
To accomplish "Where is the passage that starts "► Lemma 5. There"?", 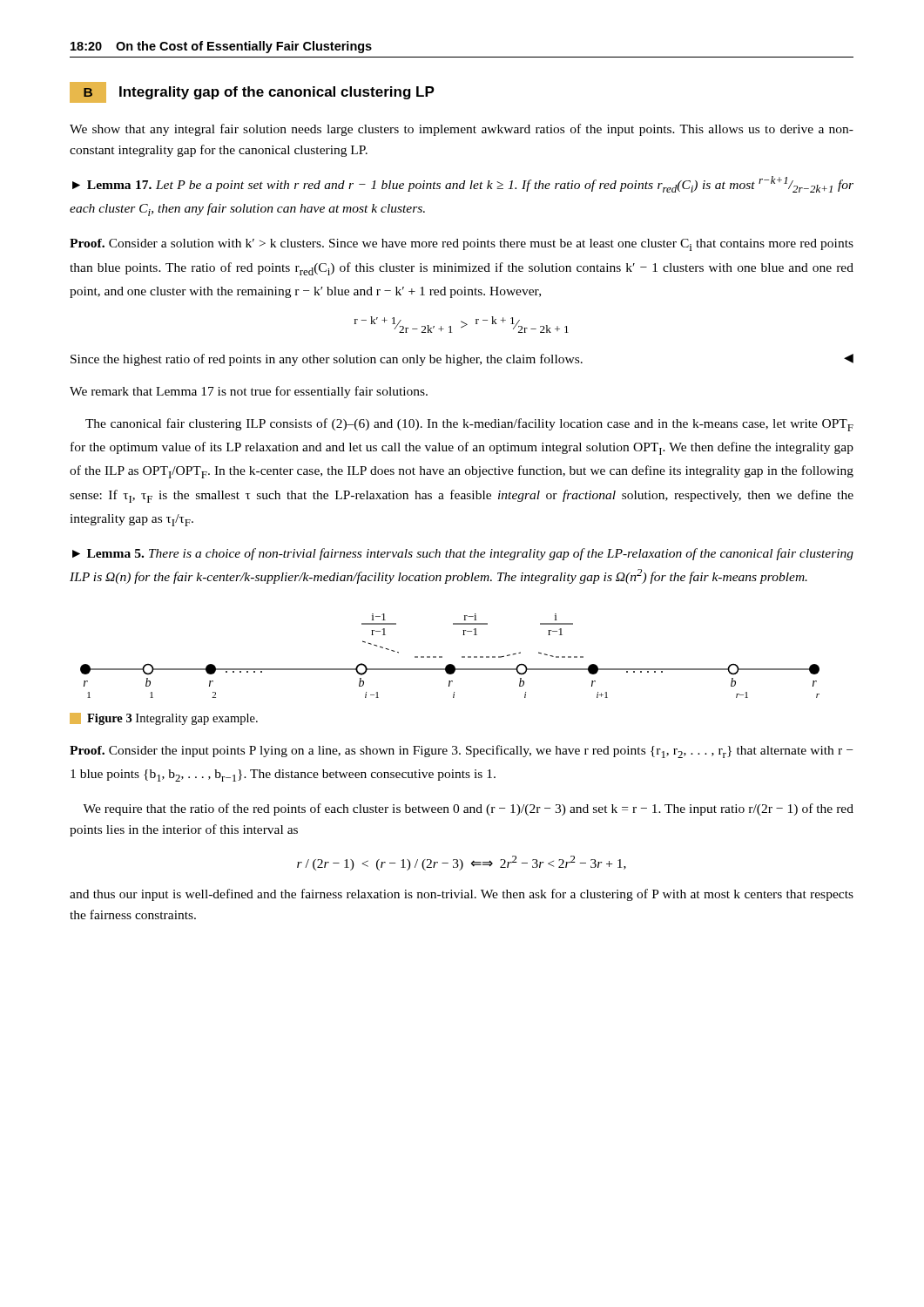I will [x=462, y=564].
